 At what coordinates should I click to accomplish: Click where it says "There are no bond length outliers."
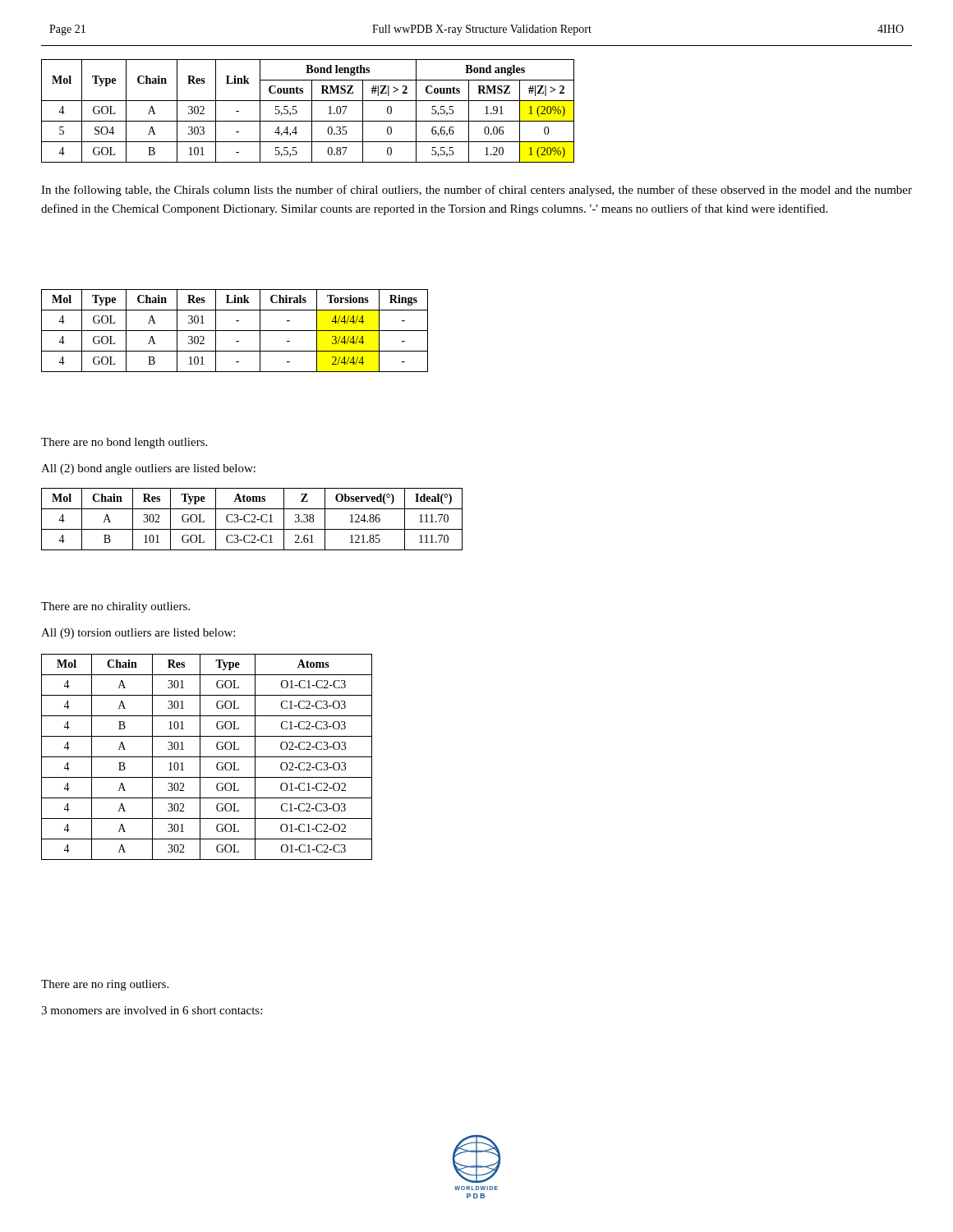[125, 442]
